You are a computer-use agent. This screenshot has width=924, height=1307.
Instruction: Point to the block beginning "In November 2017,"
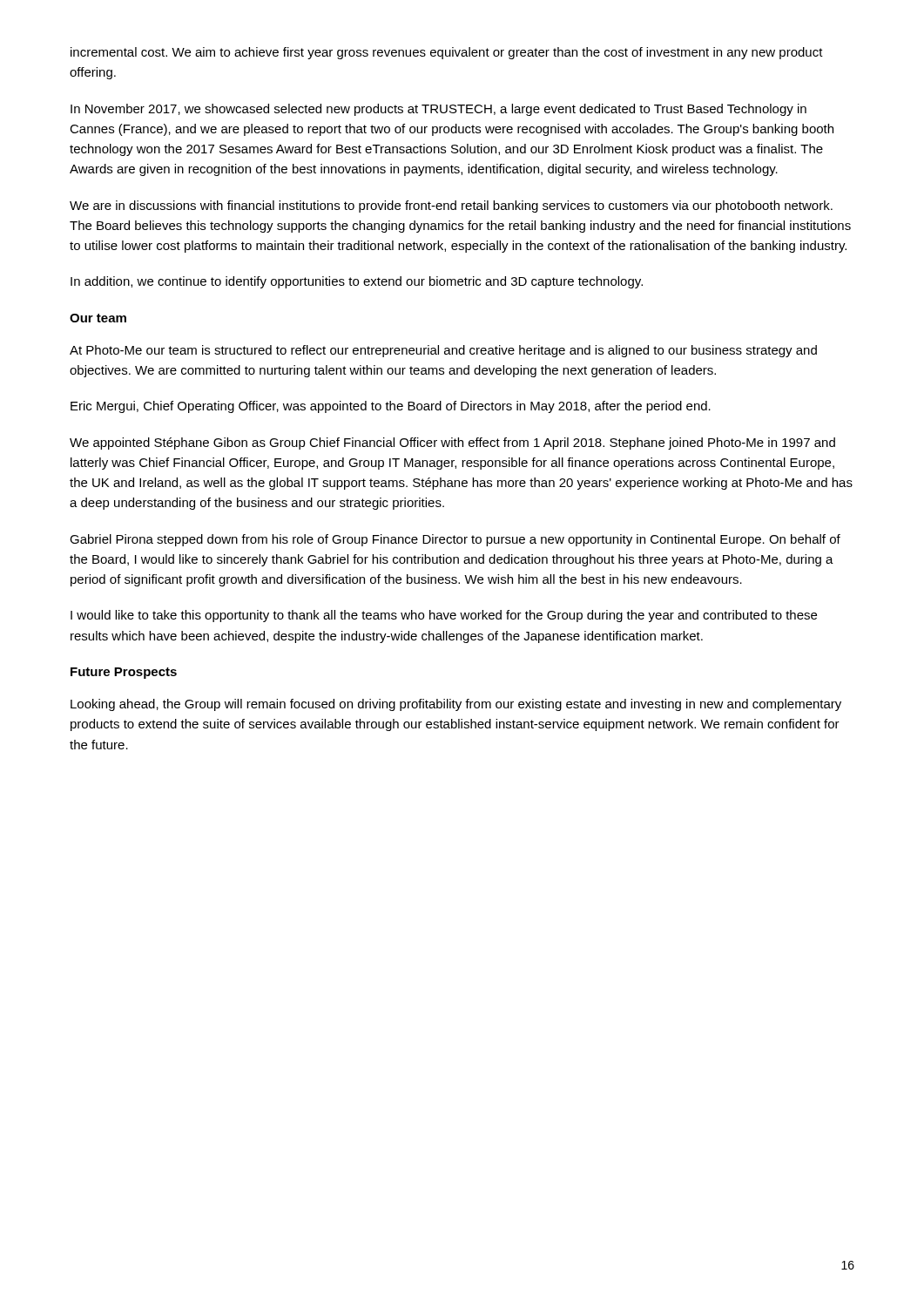click(x=452, y=138)
